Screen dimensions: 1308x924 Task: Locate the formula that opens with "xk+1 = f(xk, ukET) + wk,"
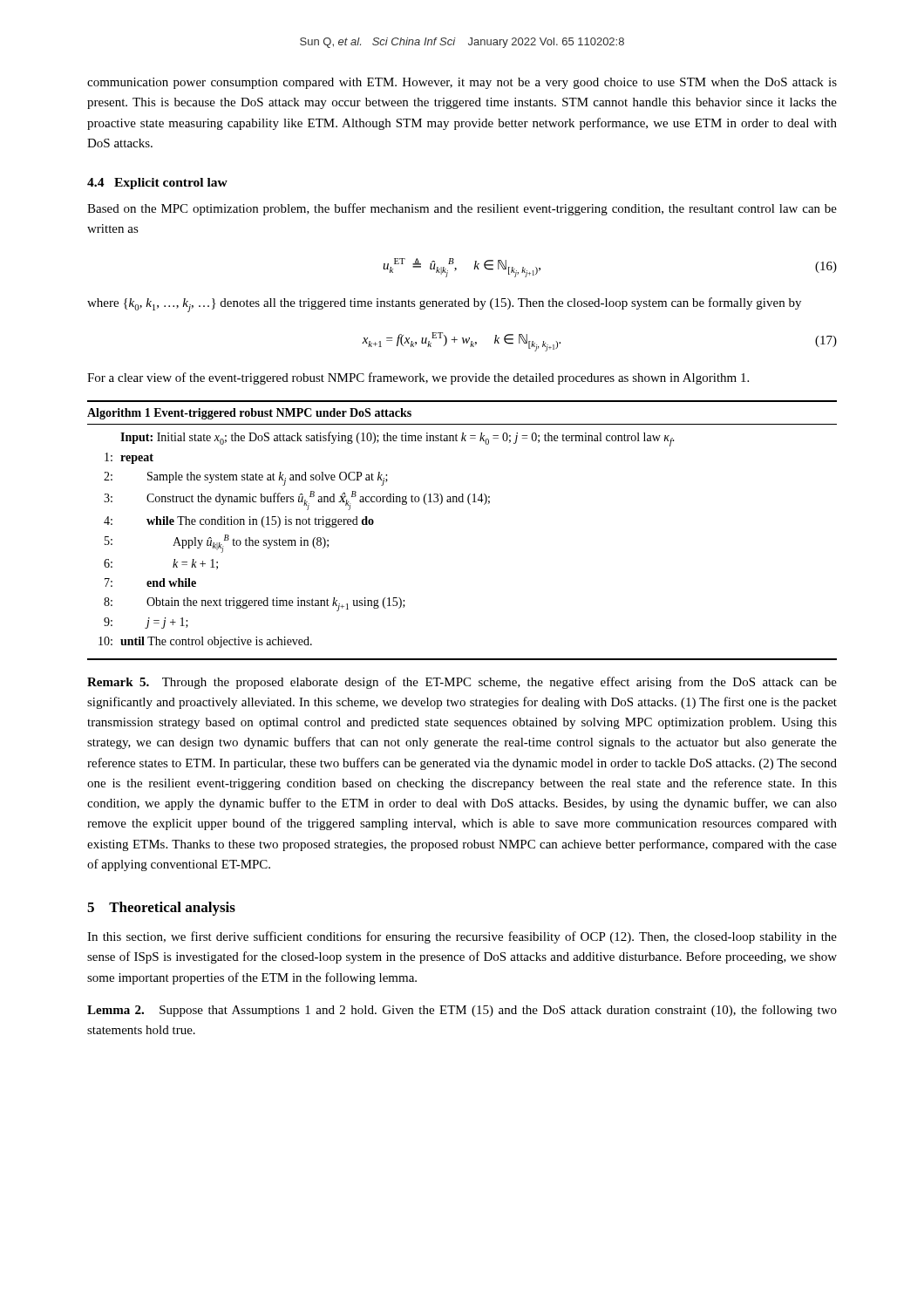pyautogui.click(x=462, y=341)
